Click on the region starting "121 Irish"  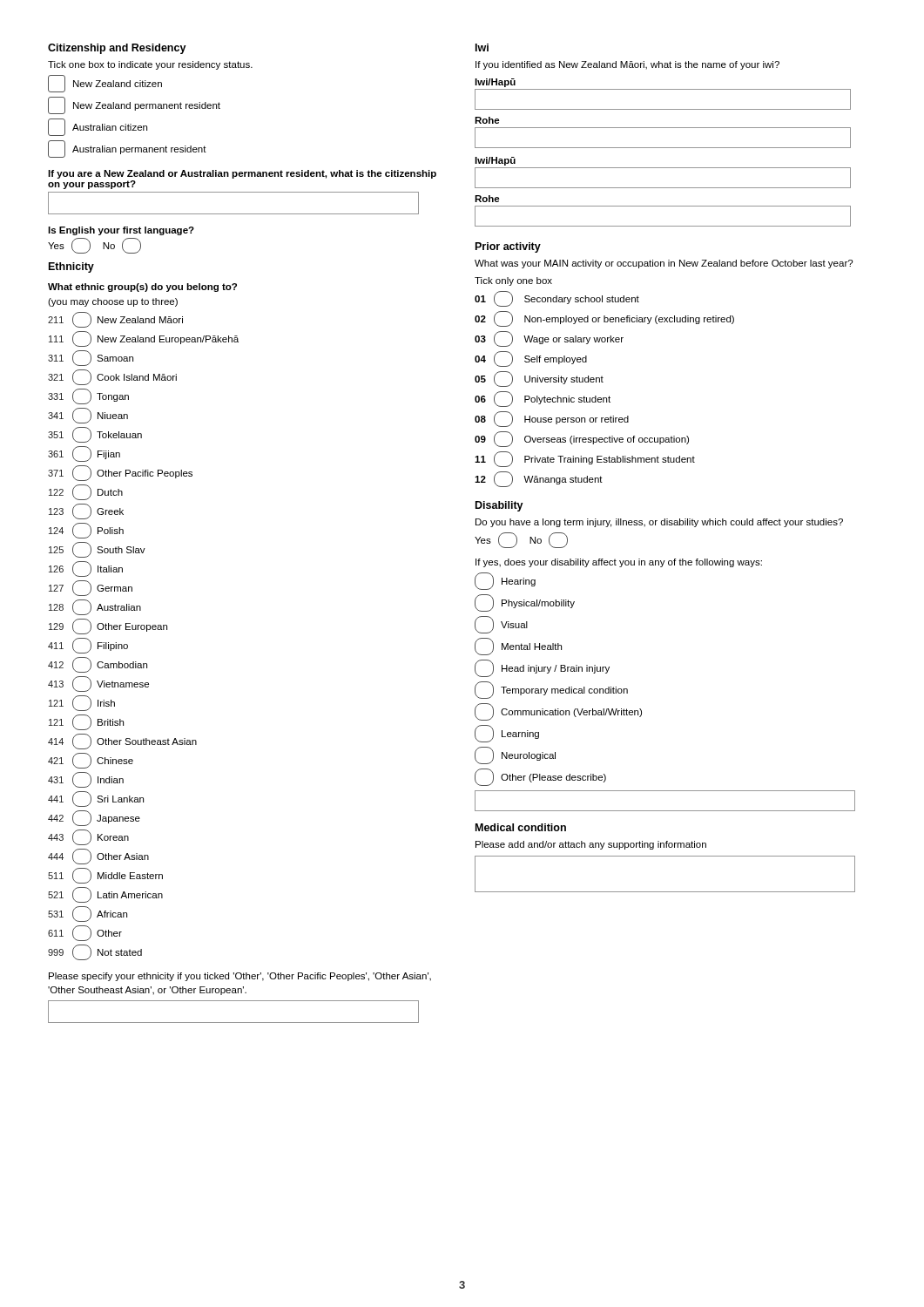click(82, 703)
